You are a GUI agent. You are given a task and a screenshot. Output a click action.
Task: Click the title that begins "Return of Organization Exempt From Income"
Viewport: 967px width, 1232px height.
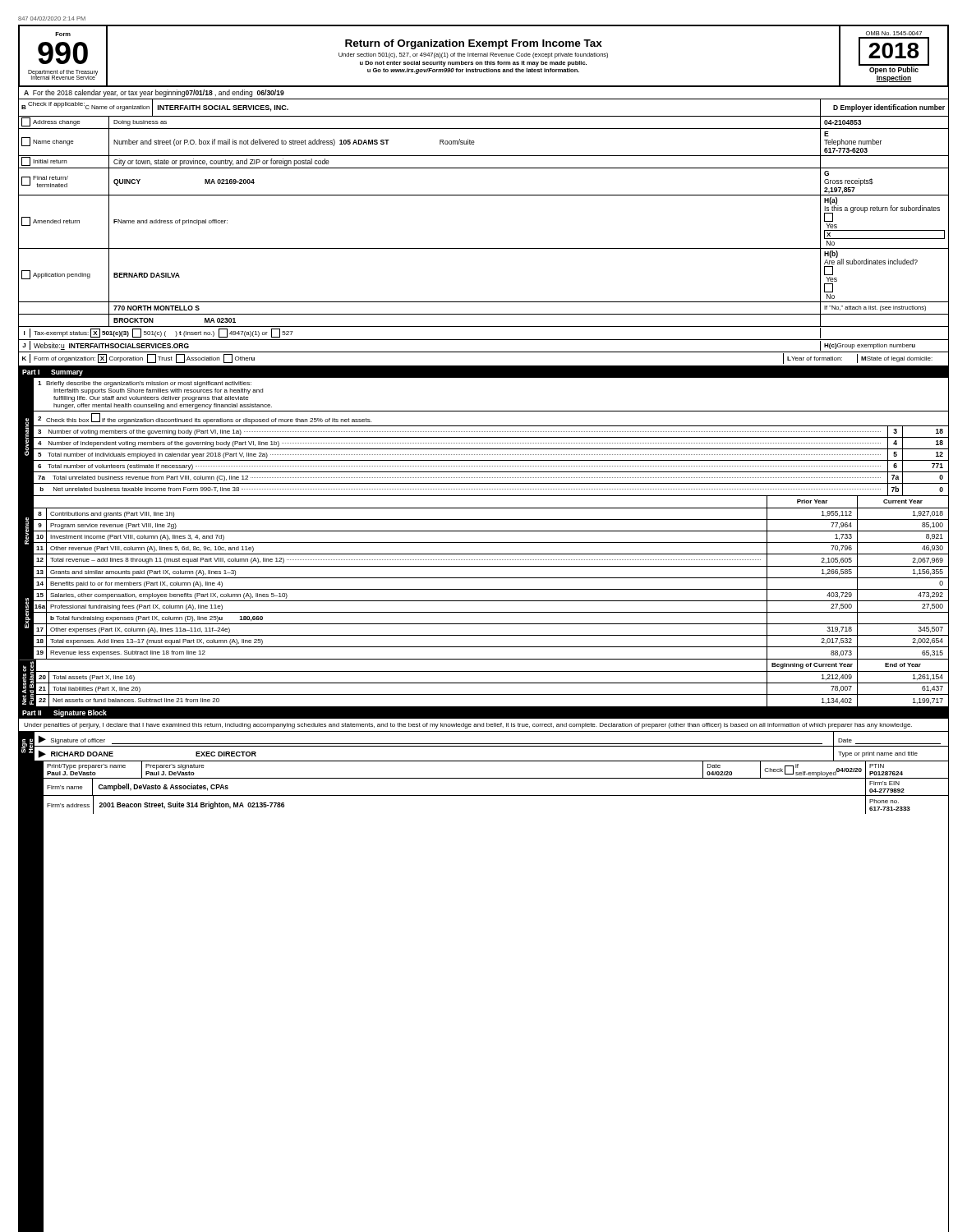pyautogui.click(x=473, y=56)
